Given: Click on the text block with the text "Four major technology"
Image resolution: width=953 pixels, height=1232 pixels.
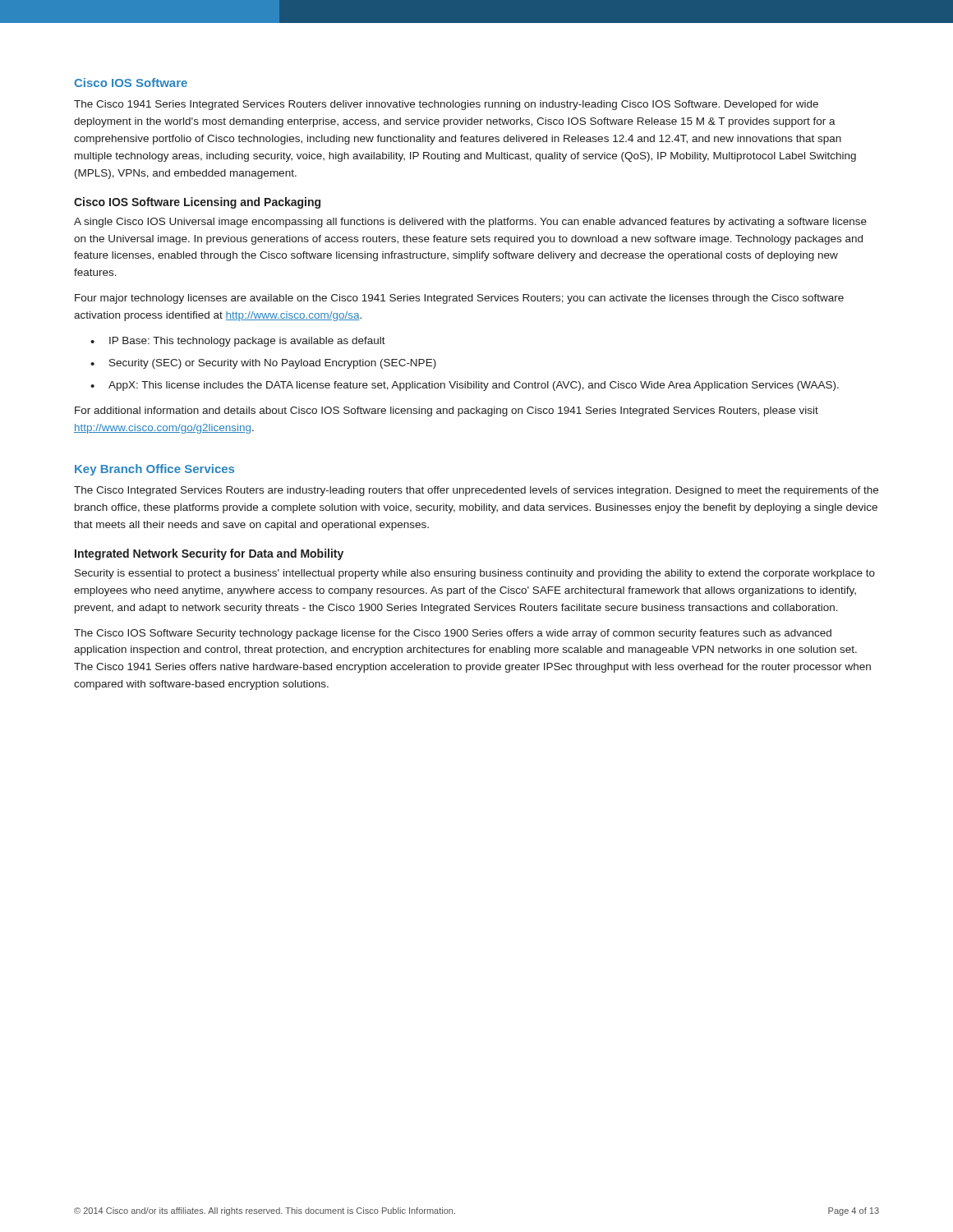Looking at the screenshot, I should click(459, 307).
